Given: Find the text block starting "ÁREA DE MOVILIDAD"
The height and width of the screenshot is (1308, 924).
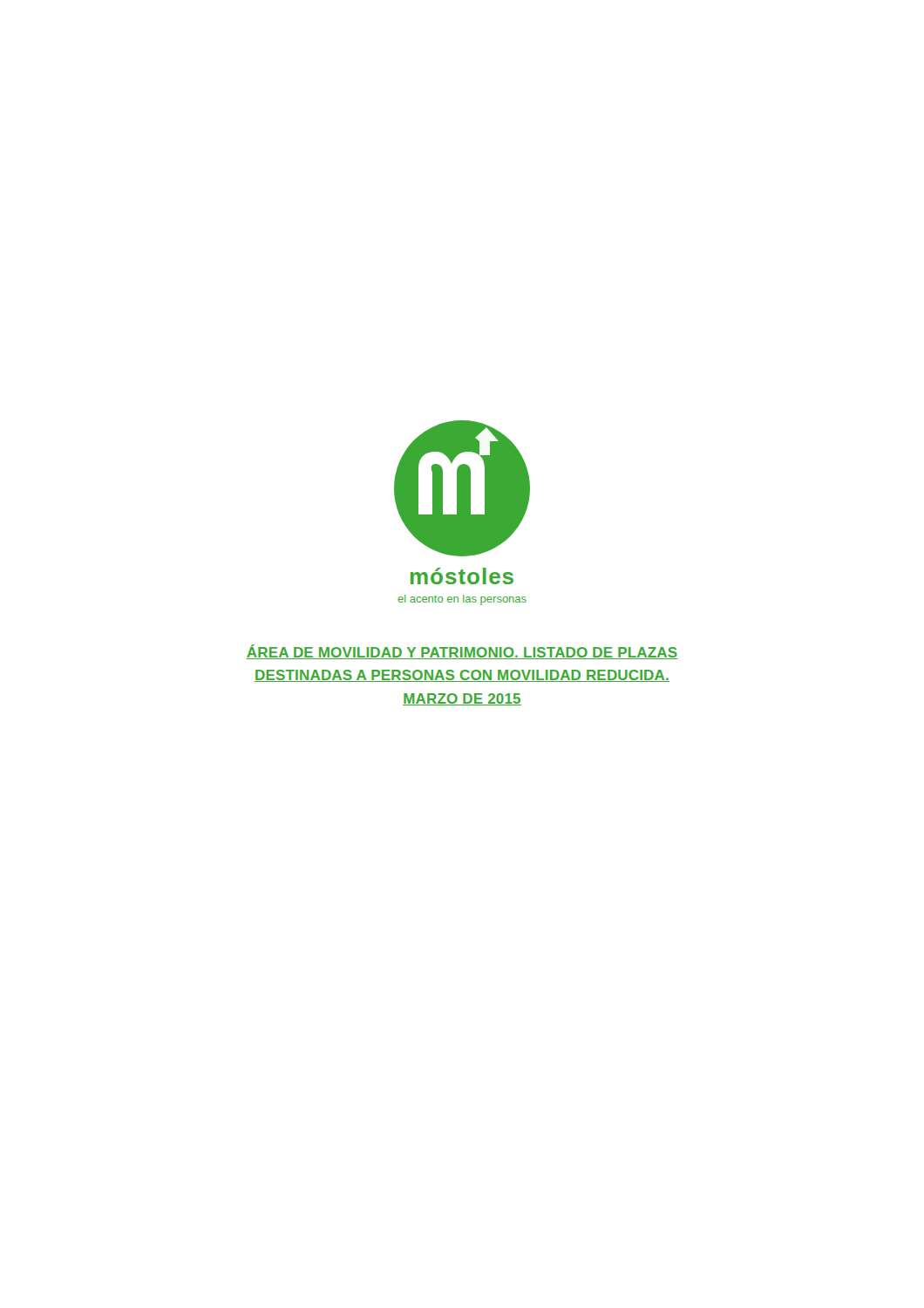Looking at the screenshot, I should point(462,676).
